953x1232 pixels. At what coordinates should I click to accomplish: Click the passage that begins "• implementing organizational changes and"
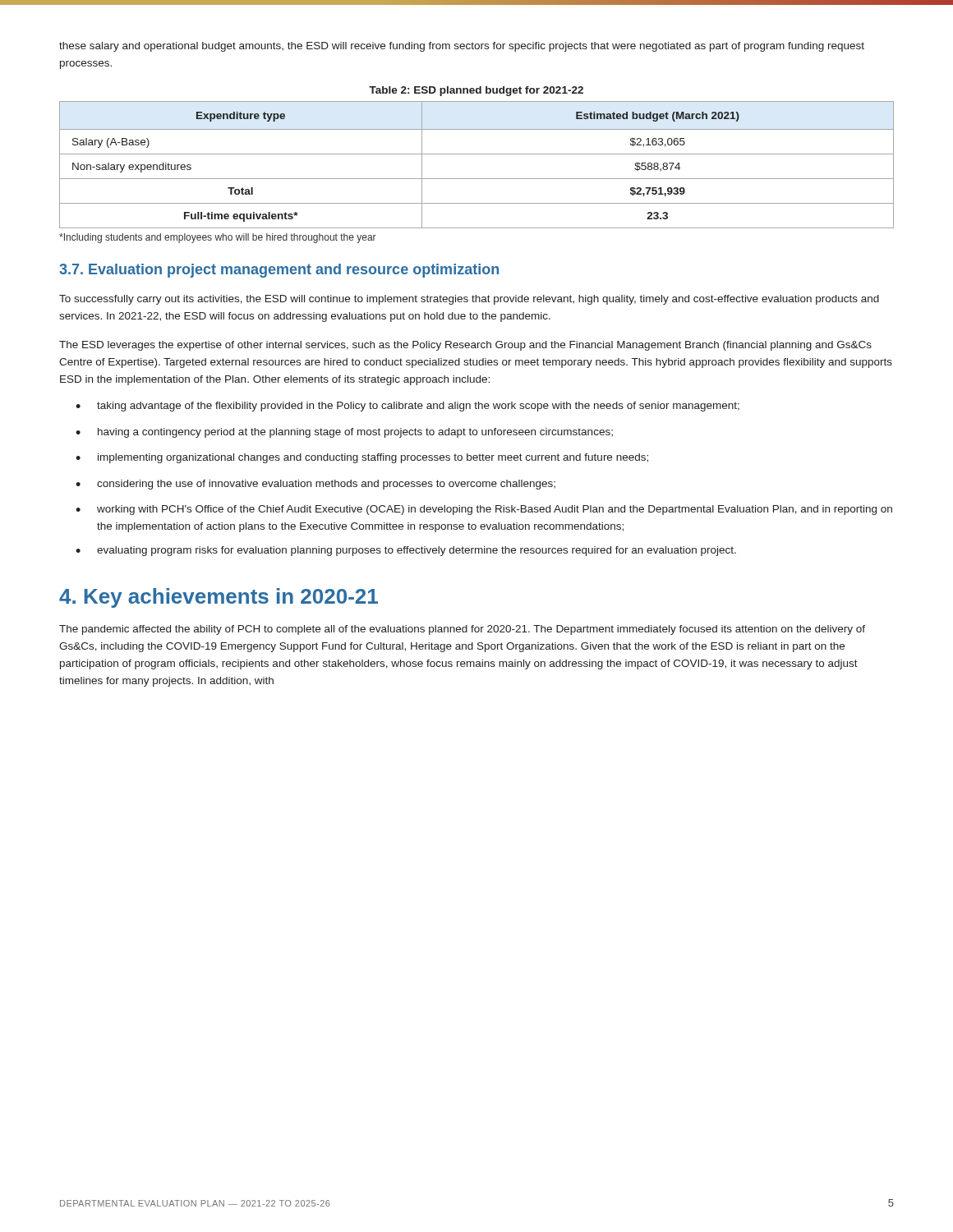485,459
